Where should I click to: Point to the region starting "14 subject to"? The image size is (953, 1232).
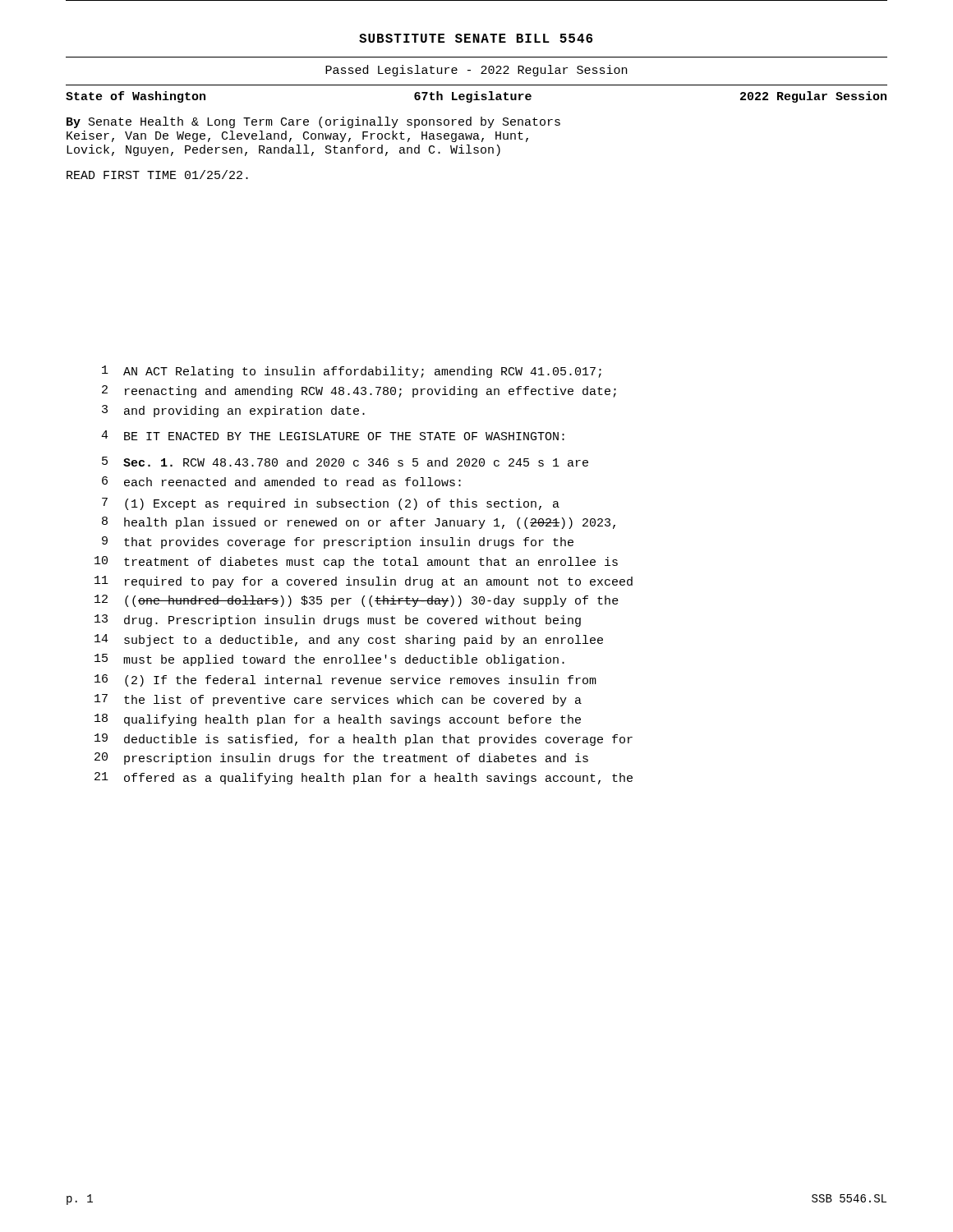[476, 641]
